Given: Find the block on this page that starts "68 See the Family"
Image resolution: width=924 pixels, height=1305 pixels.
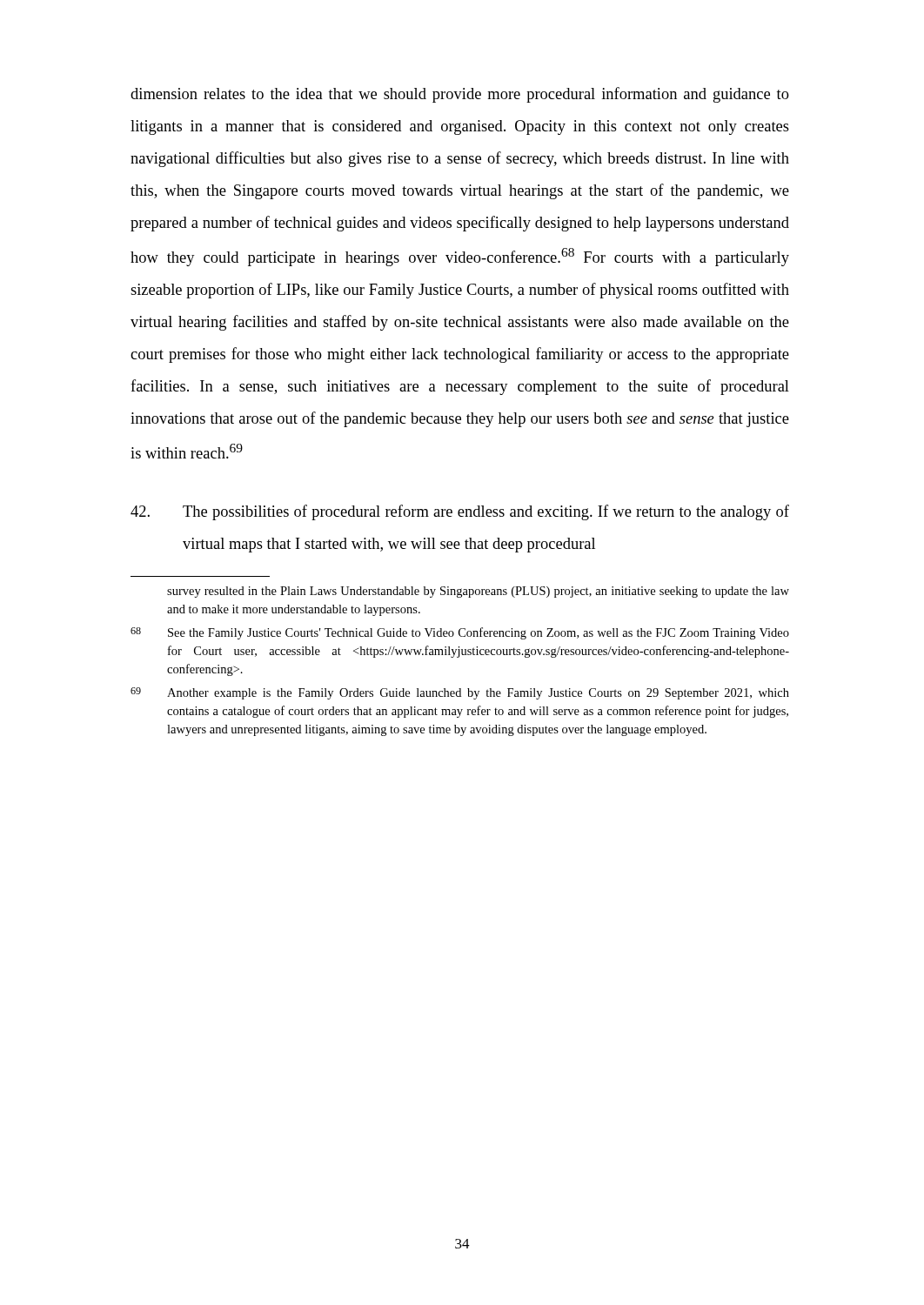Looking at the screenshot, I should [460, 652].
